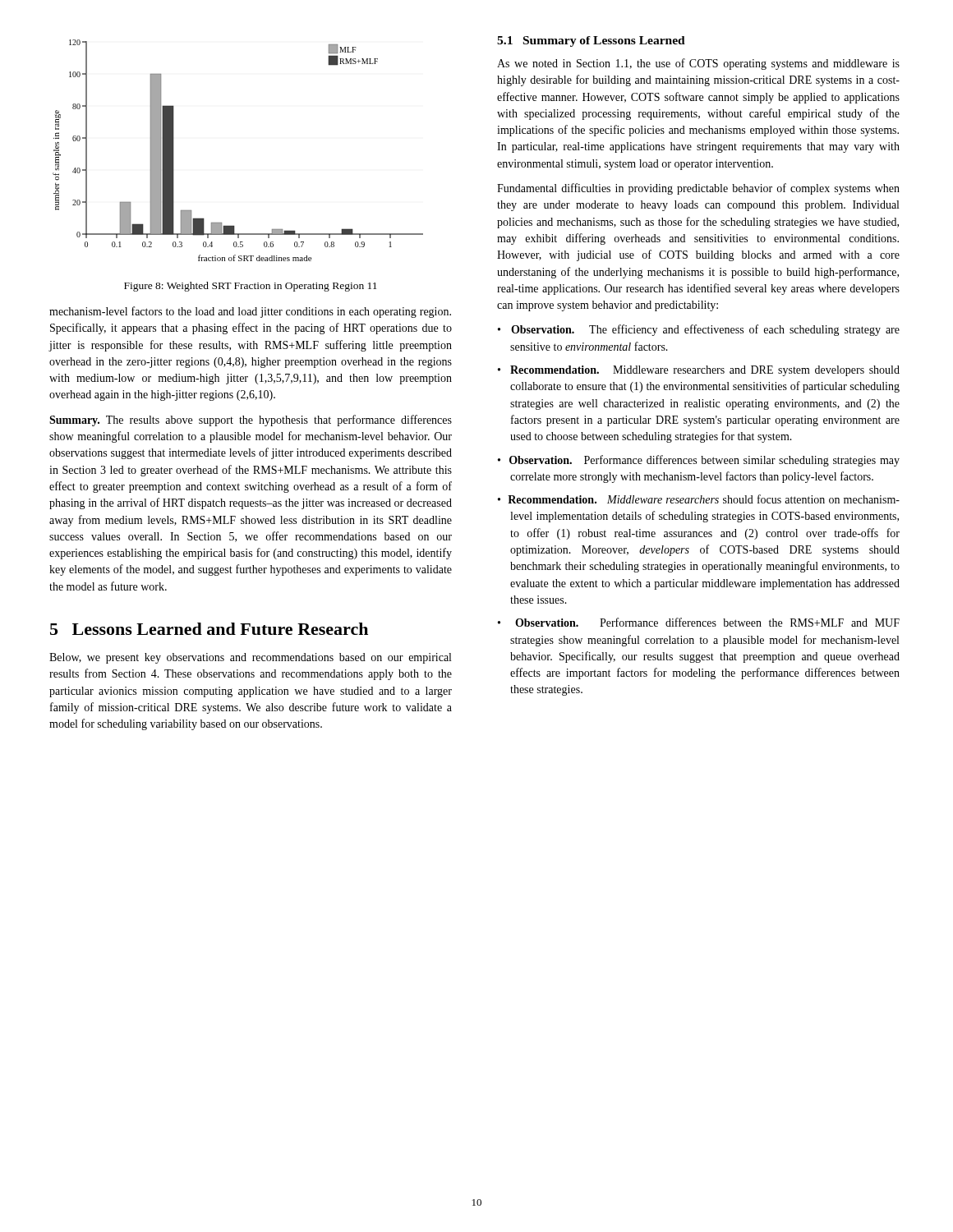Where is the passage that starts "• Recommendation. Middleware researchers should"?
The width and height of the screenshot is (953, 1232).
tap(698, 550)
